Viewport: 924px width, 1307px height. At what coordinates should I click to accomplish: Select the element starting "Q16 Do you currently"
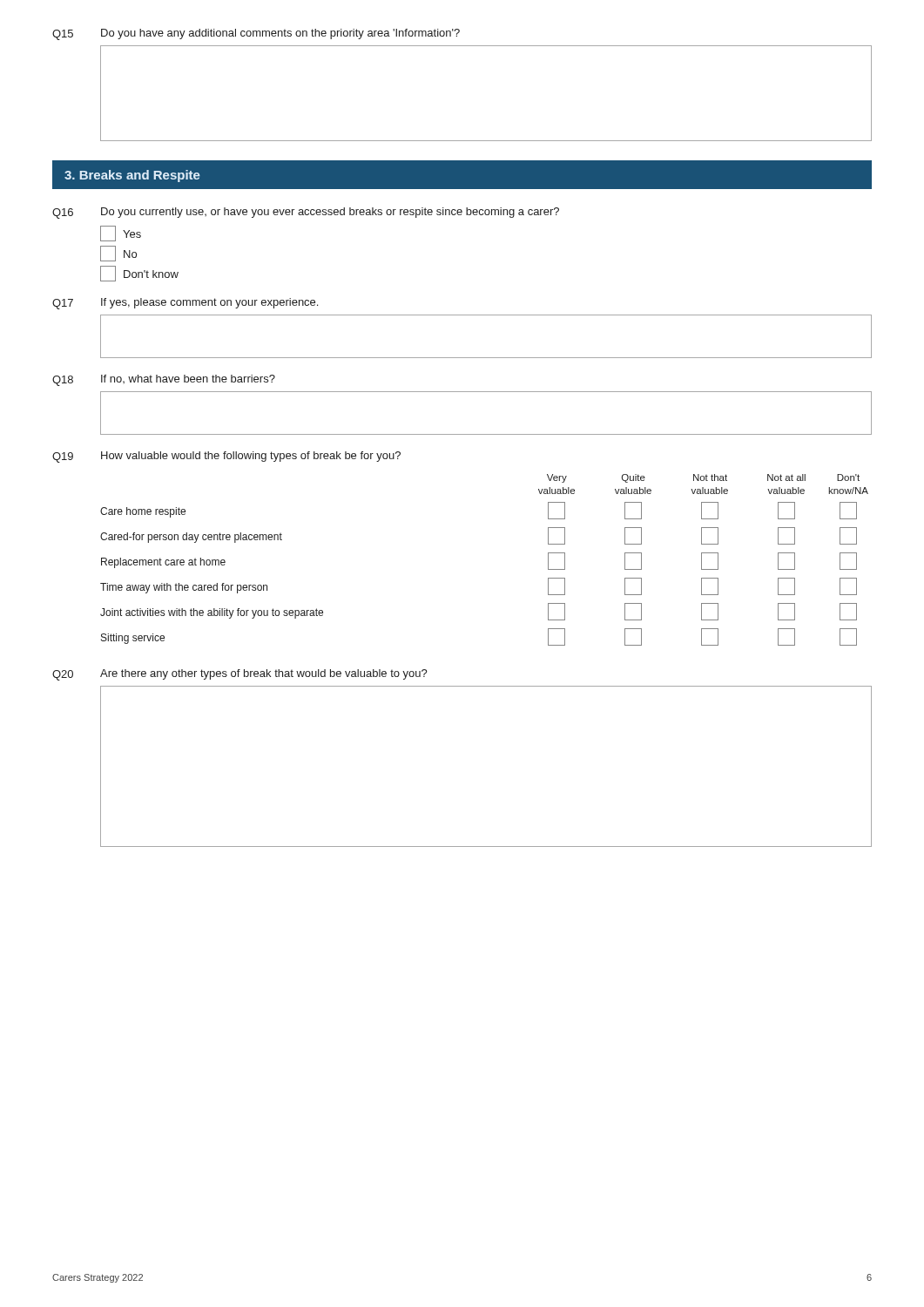point(462,212)
